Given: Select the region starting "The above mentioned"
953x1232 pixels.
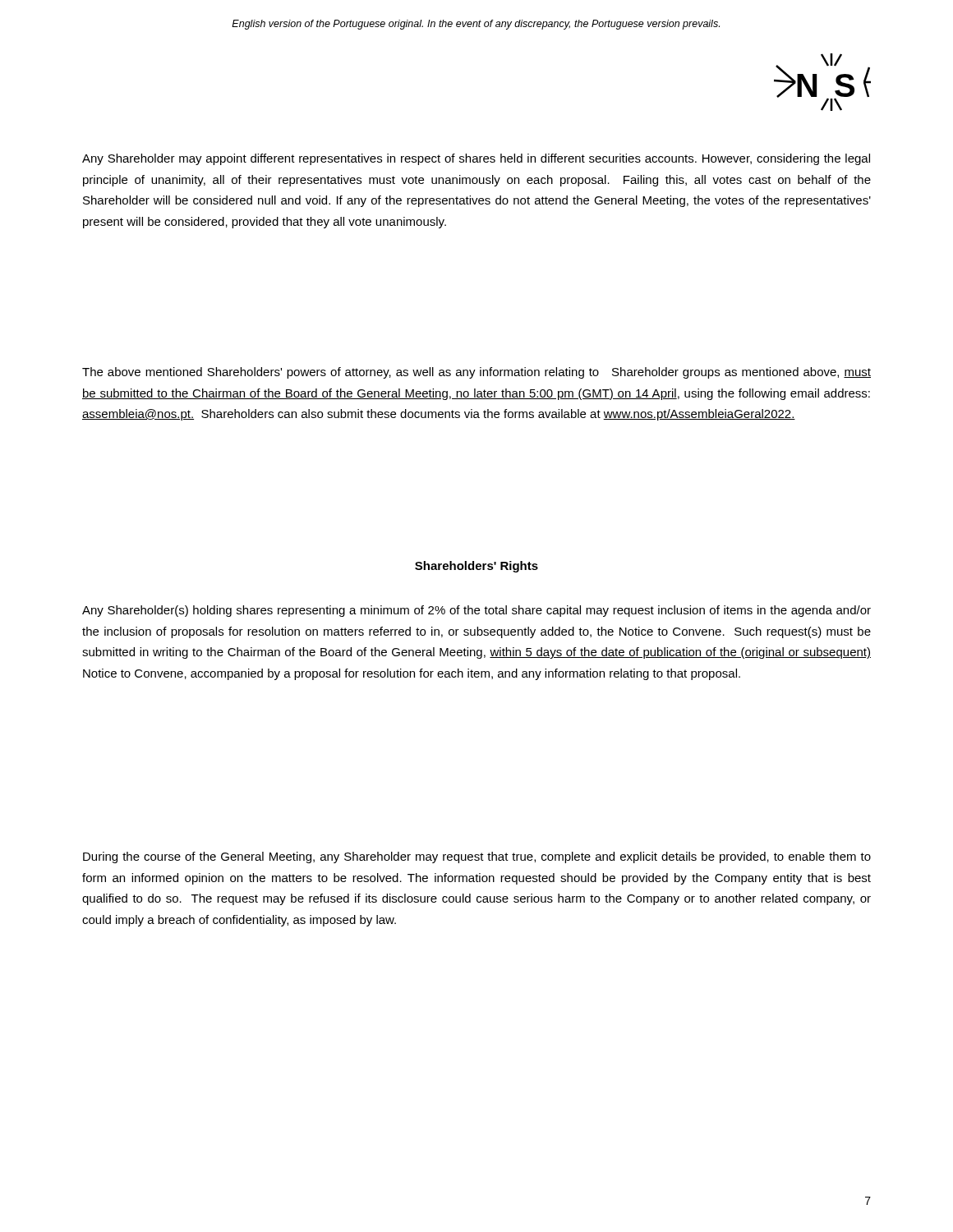Looking at the screenshot, I should click(476, 393).
